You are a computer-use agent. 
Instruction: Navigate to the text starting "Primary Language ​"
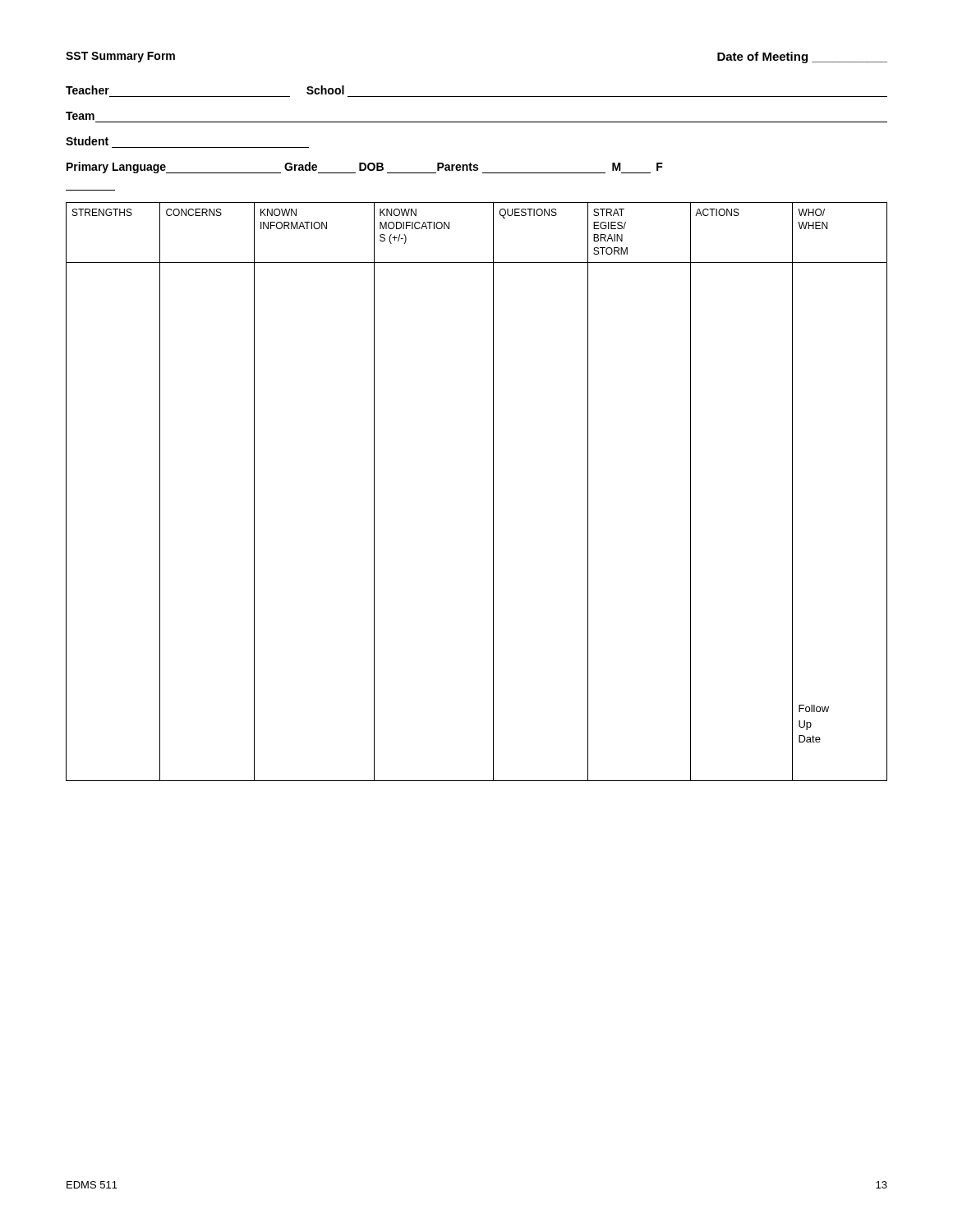coord(364,166)
